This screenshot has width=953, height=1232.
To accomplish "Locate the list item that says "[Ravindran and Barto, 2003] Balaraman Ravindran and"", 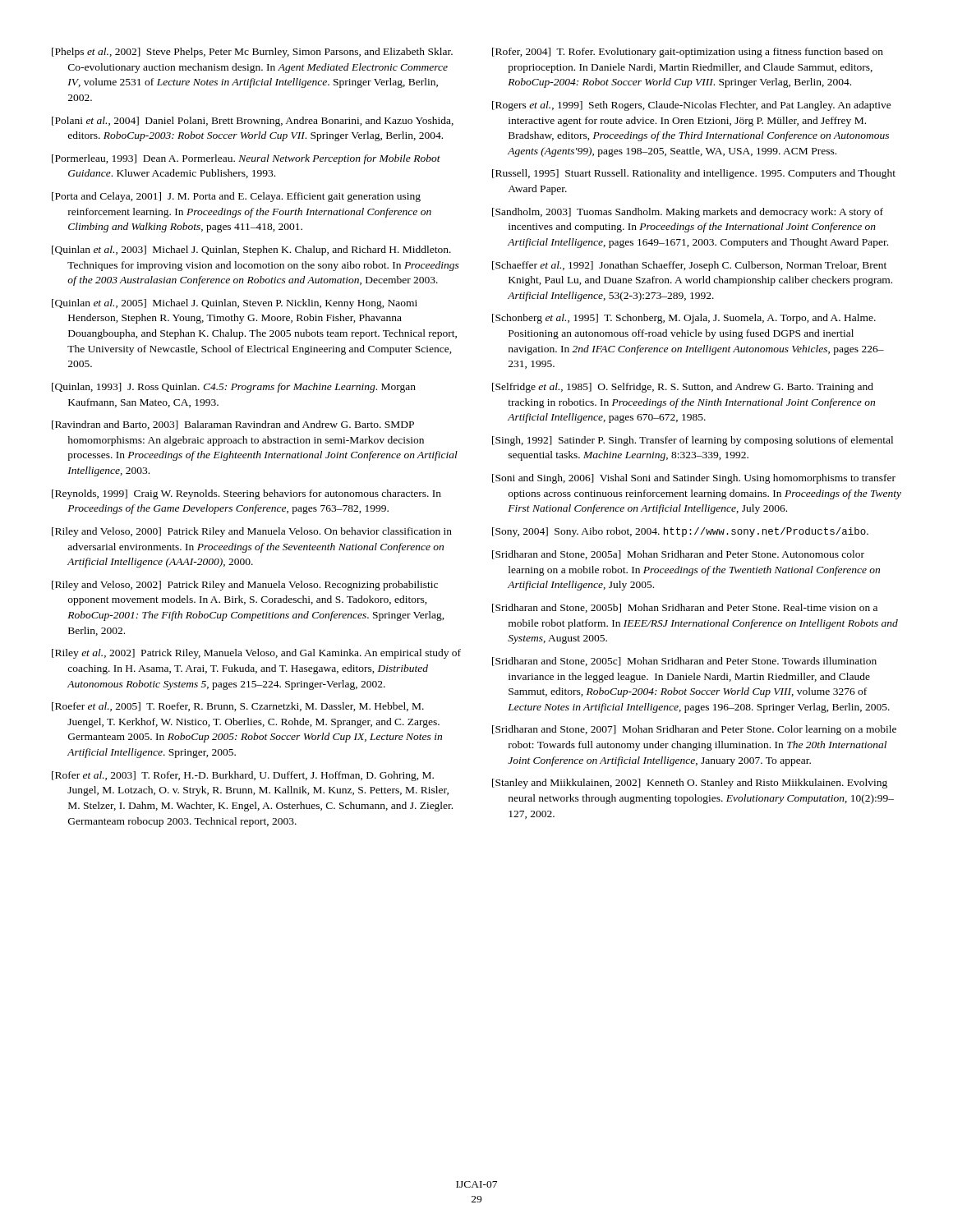I will (254, 447).
